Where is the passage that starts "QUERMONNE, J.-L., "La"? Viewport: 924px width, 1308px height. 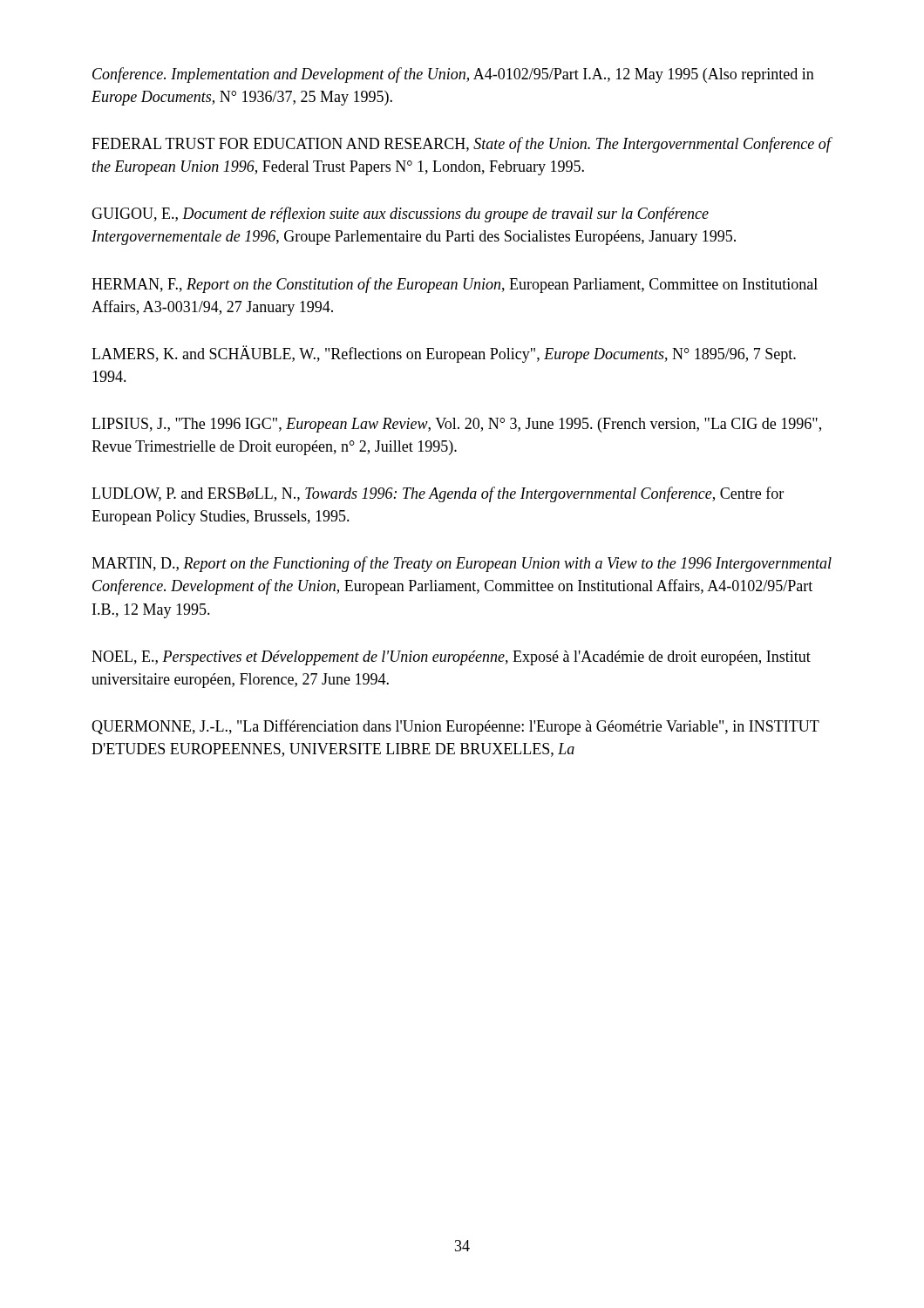pos(455,738)
